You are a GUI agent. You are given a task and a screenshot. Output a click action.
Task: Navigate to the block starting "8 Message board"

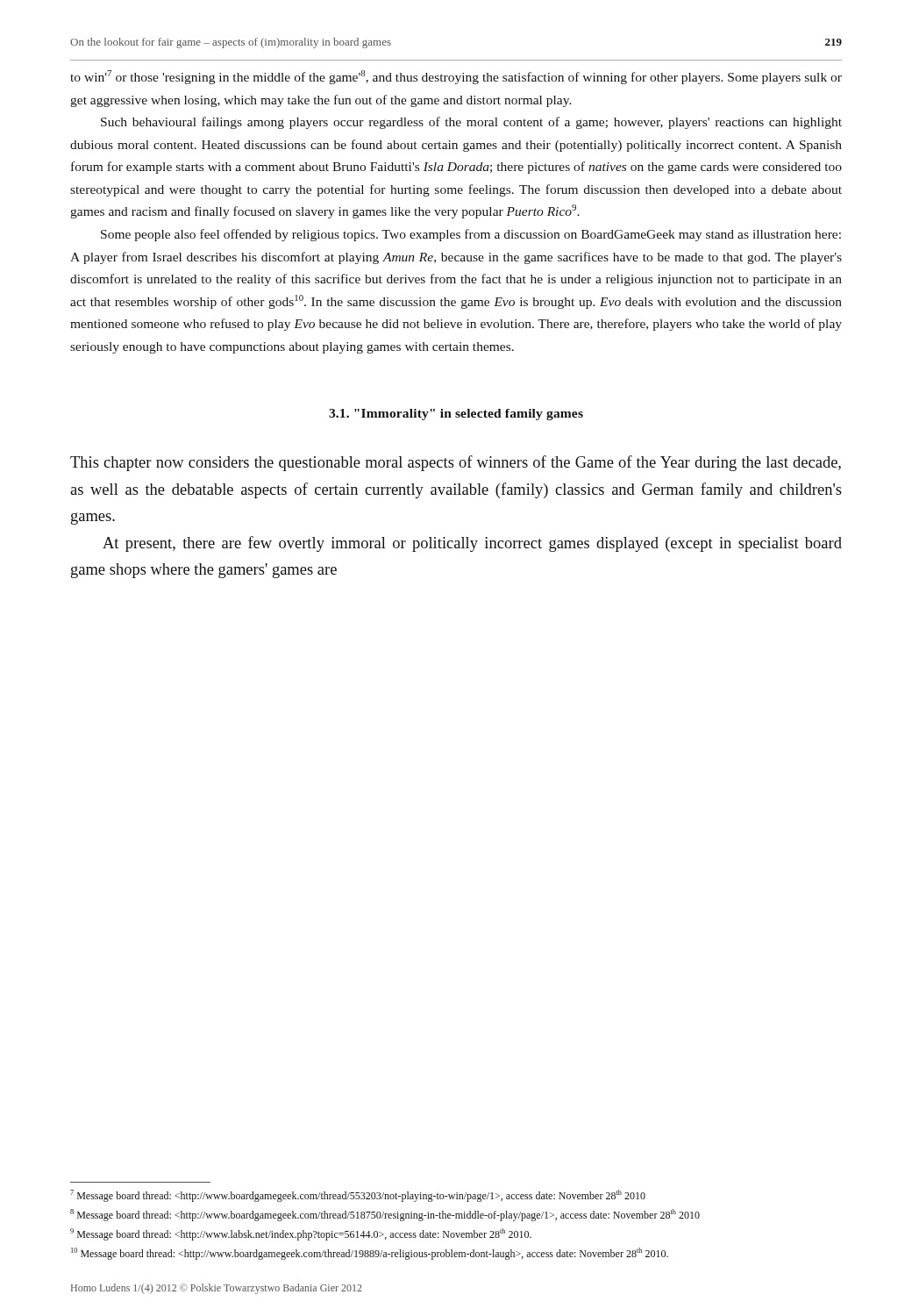pos(385,1215)
